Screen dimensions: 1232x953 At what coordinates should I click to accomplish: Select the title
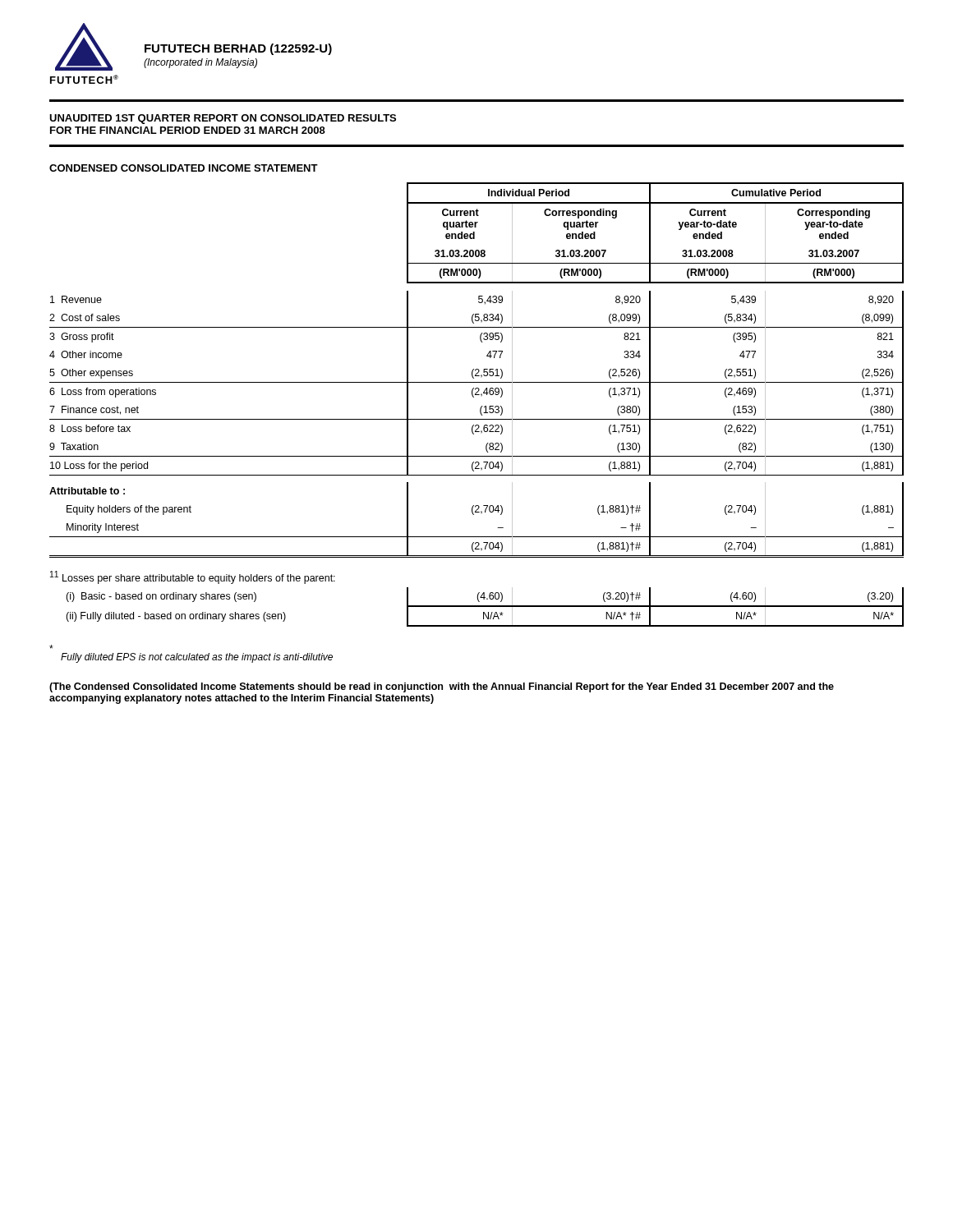tap(238, 55)
